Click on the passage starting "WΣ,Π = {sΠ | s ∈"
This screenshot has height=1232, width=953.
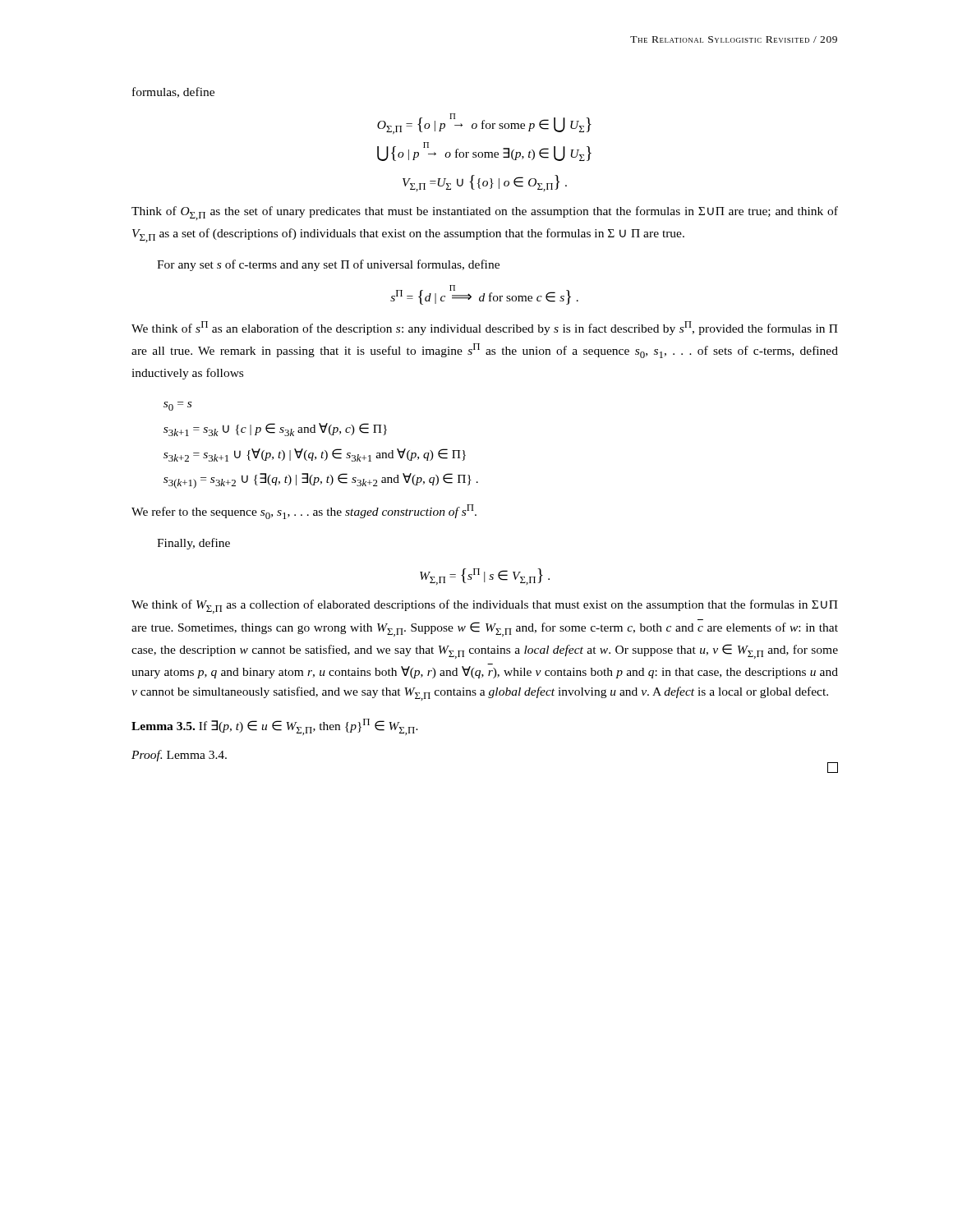point(485,575)
